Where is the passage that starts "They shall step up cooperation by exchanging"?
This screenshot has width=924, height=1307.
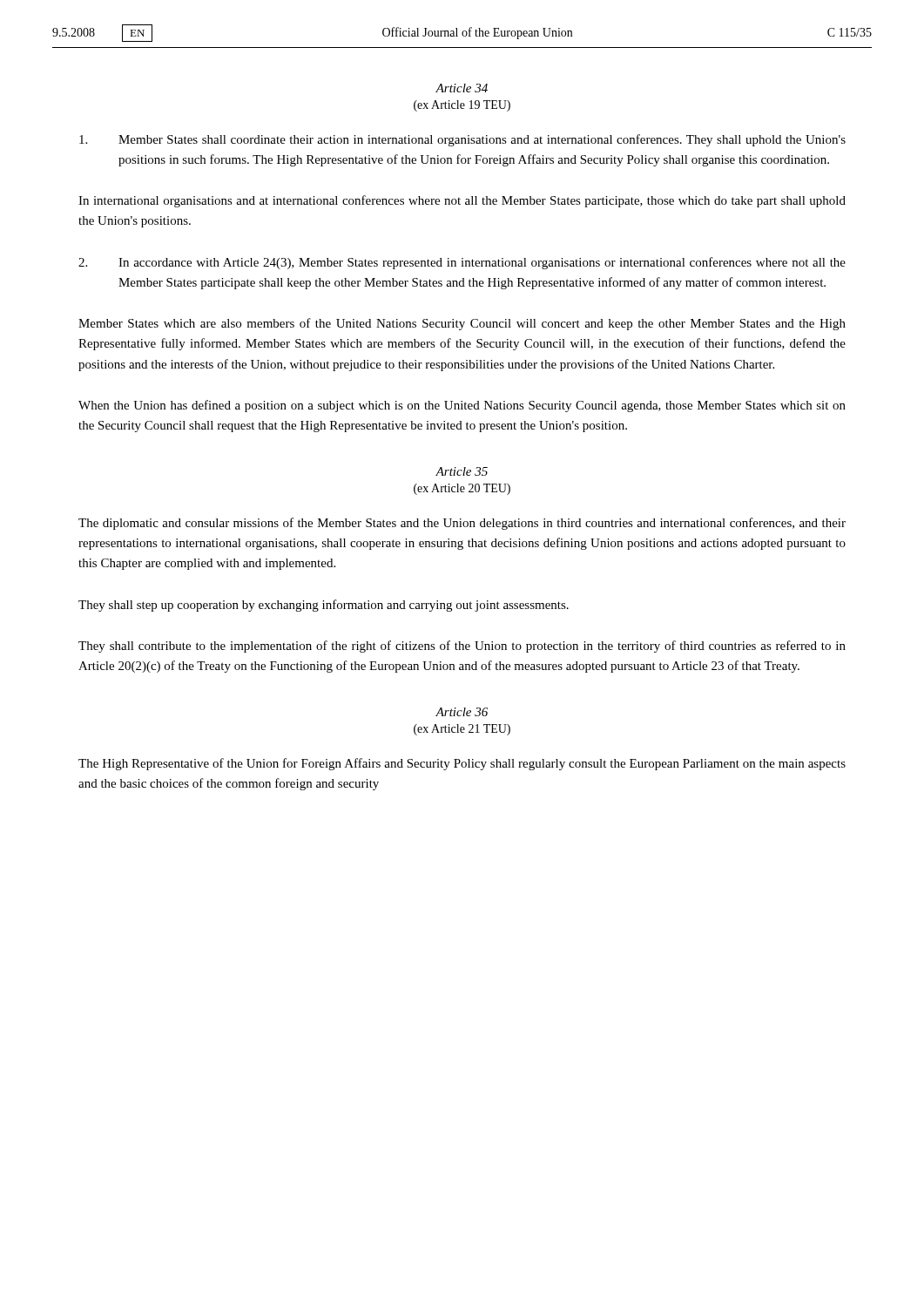pyautogui.click(x=324, y=604)
